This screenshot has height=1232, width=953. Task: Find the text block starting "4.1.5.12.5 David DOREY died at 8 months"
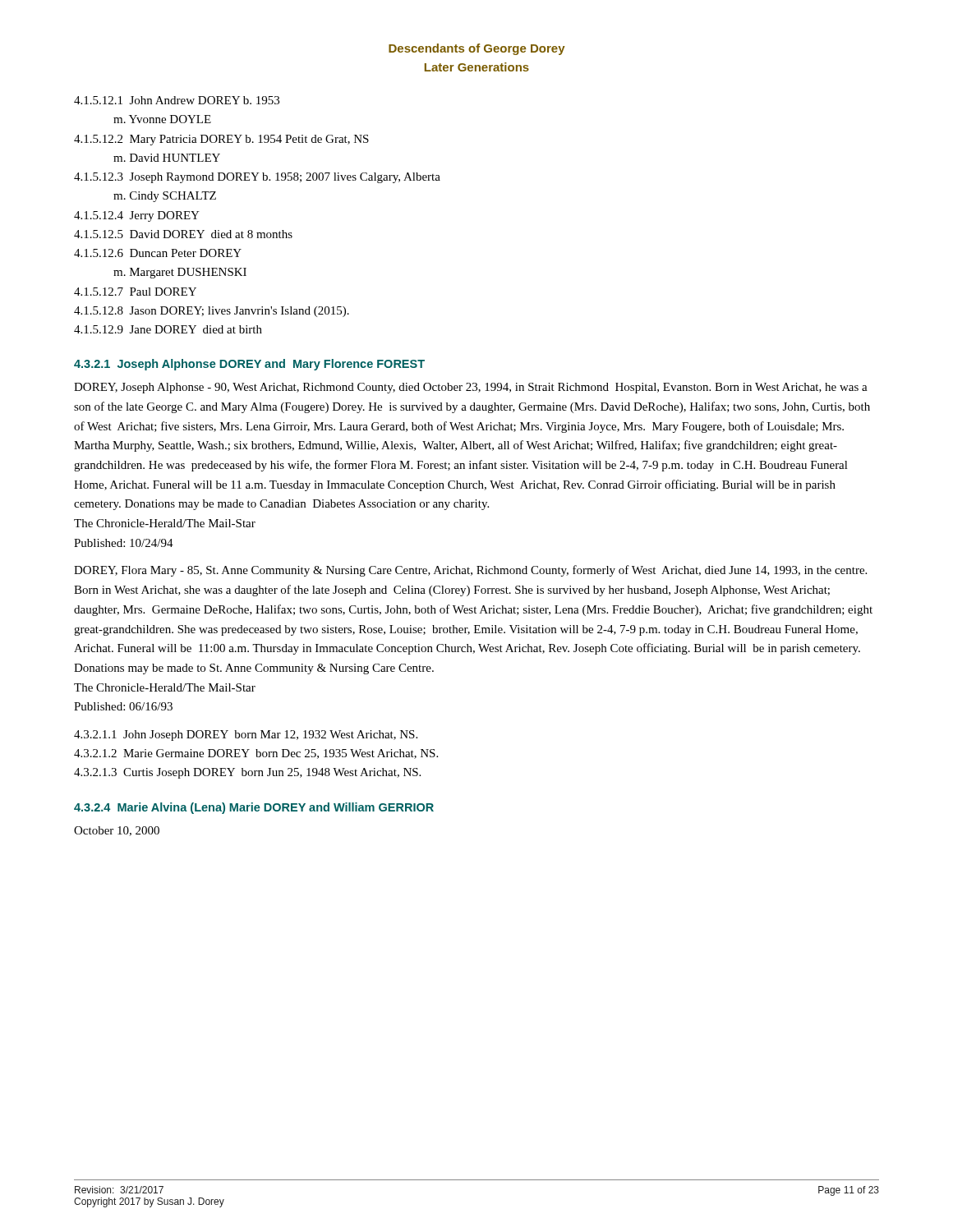click(x=183, y=234)
